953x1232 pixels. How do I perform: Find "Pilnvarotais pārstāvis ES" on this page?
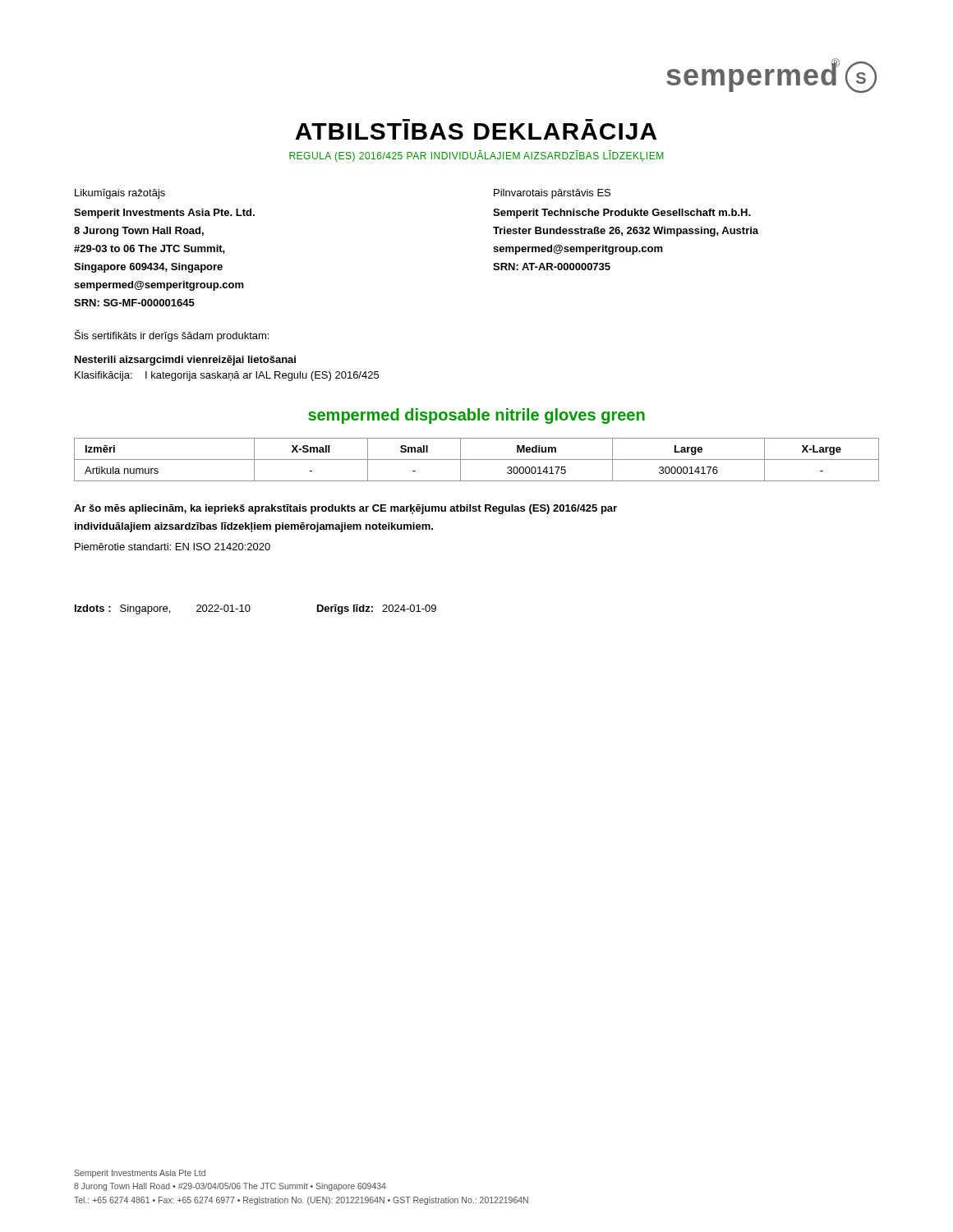pos(552,193)
